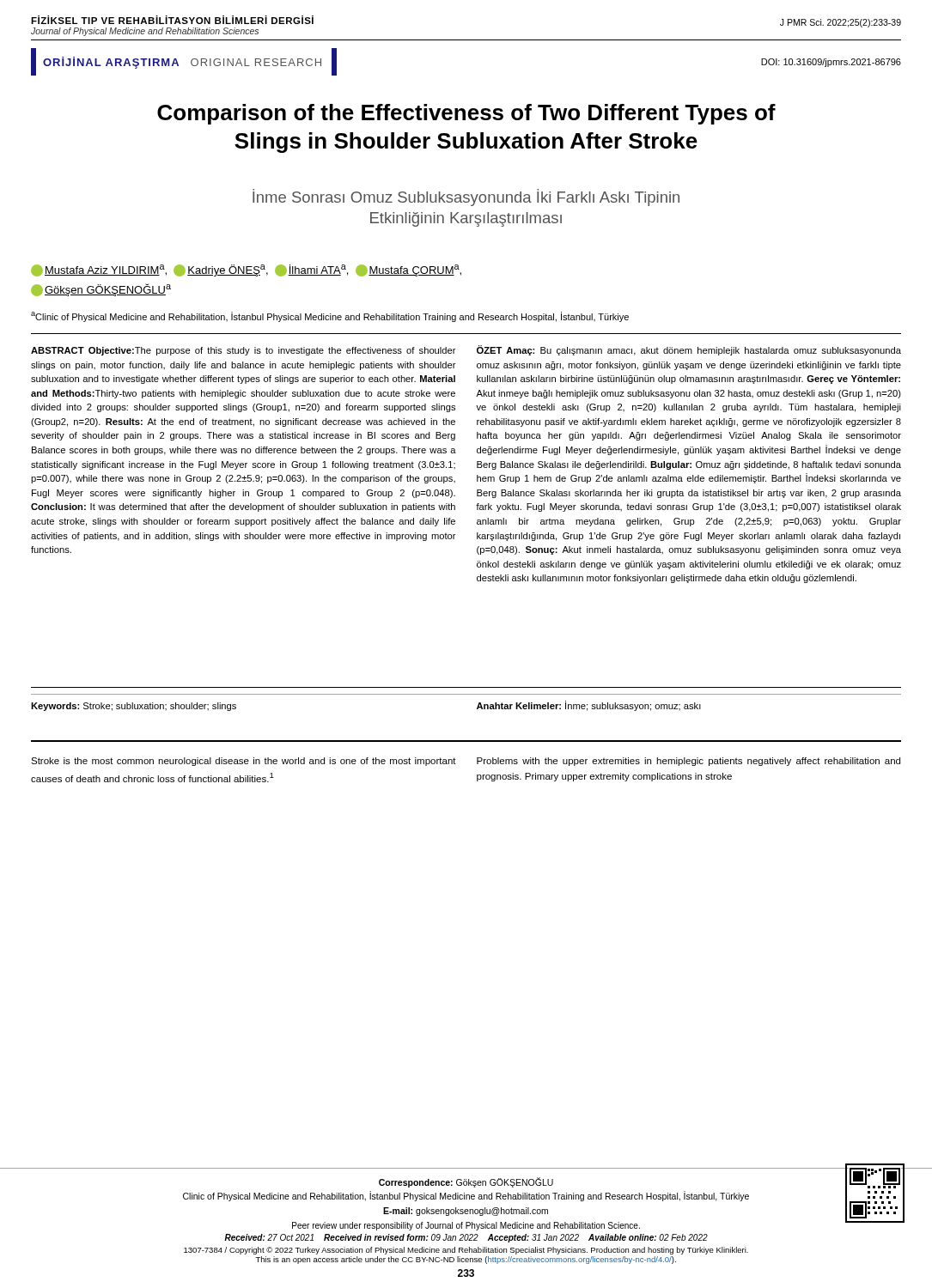The width and height of the screenshot is (932, 1288).
Task: Click the title that begins "Comparison of the Effectiveness of Two Different"
Action: click(x=466, y=127)
